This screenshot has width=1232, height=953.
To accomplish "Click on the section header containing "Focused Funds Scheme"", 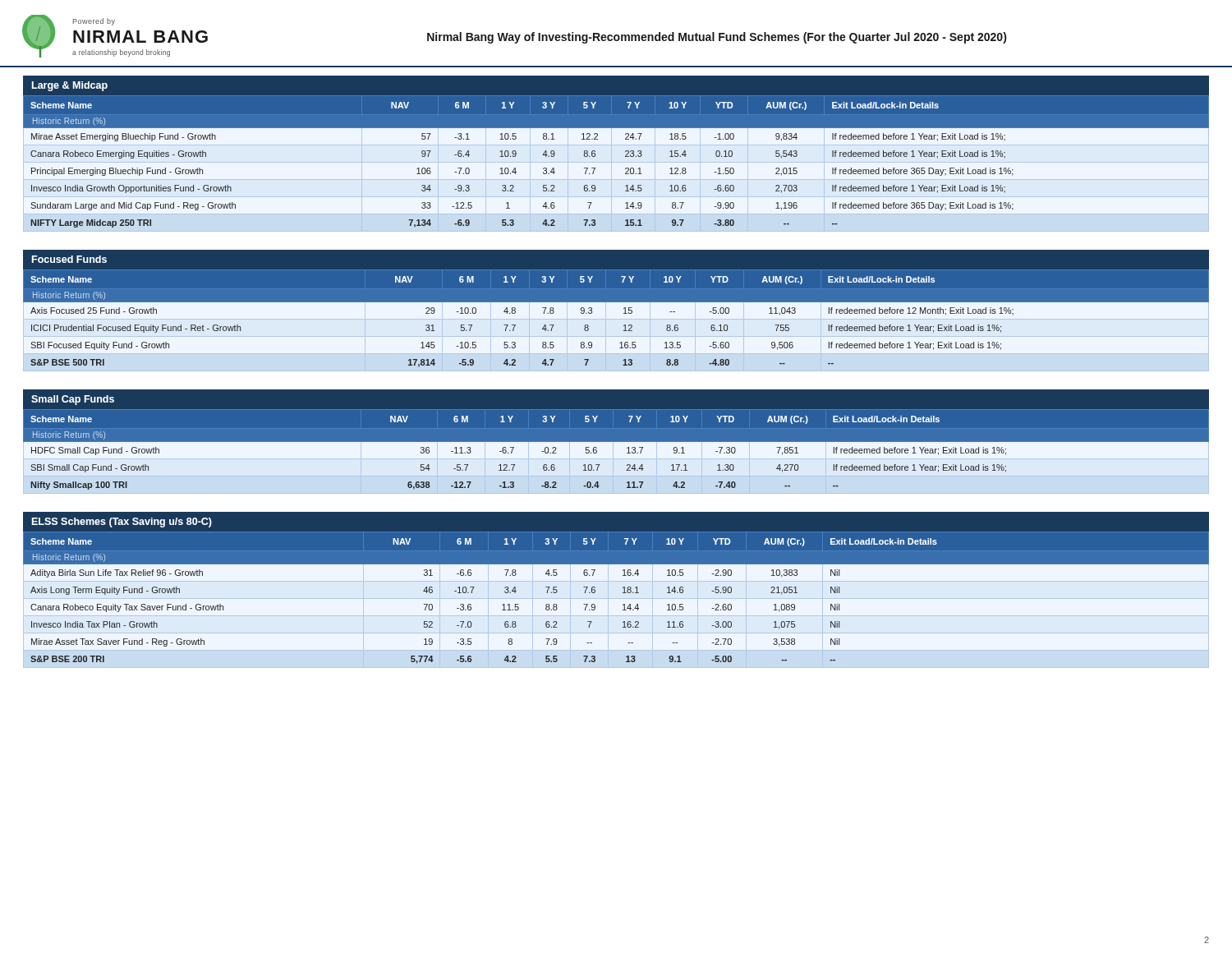I will point(616,311).
